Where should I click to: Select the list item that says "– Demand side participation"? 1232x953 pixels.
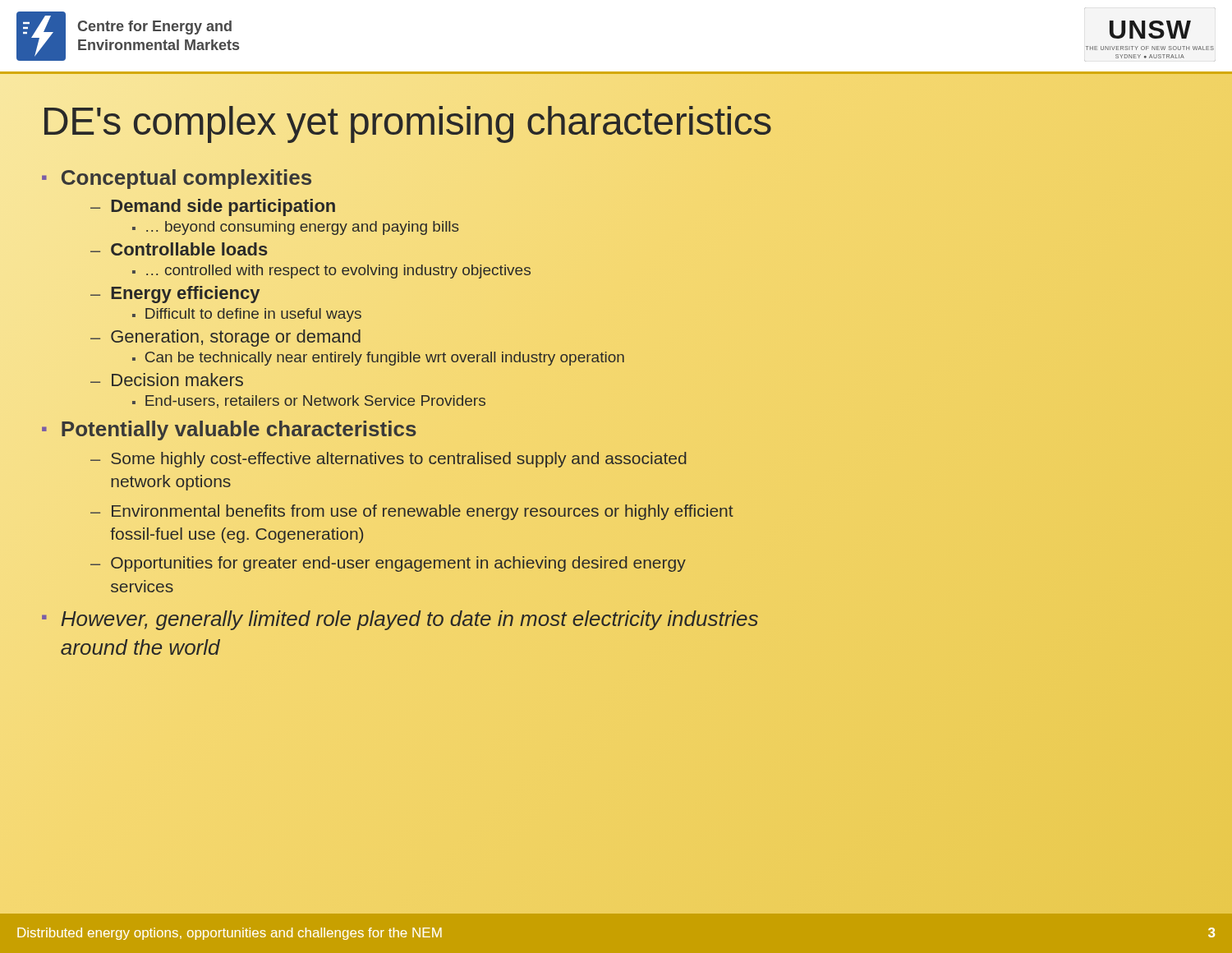pos(213,207)
